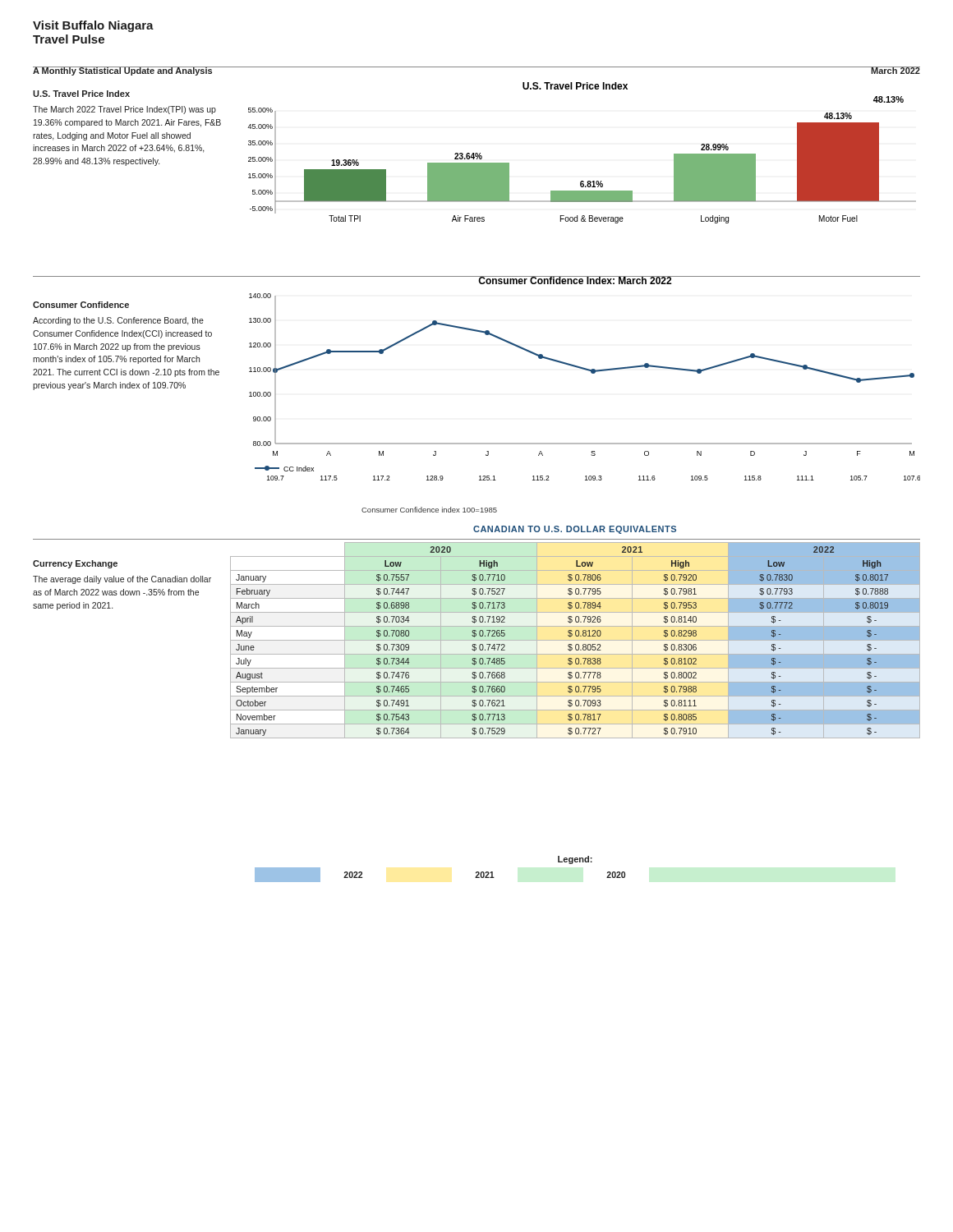953x1232 pixels.
Task: Select the bar chart
Action: [575, 168]
